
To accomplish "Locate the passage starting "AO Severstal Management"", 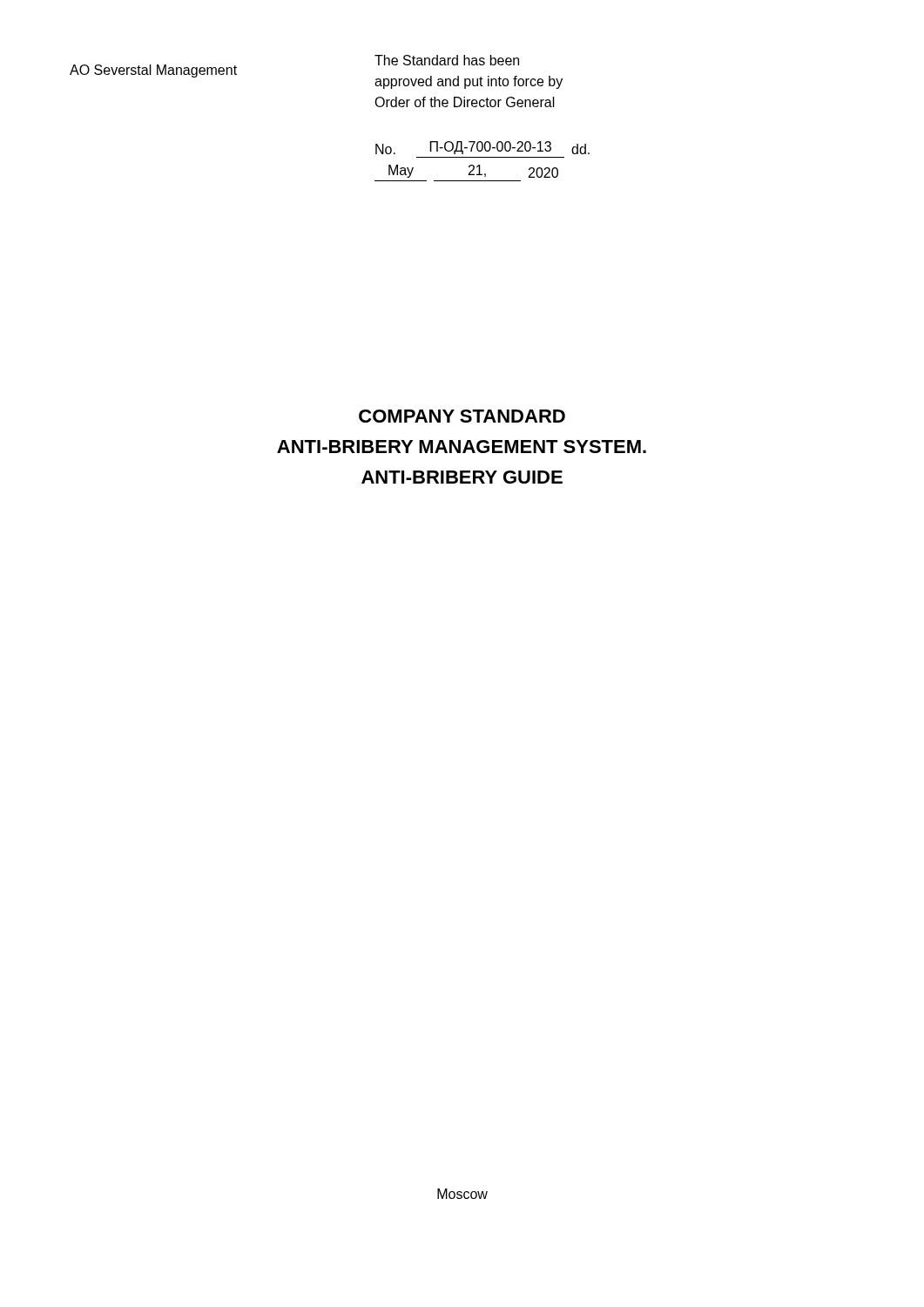I will (153, 70).
